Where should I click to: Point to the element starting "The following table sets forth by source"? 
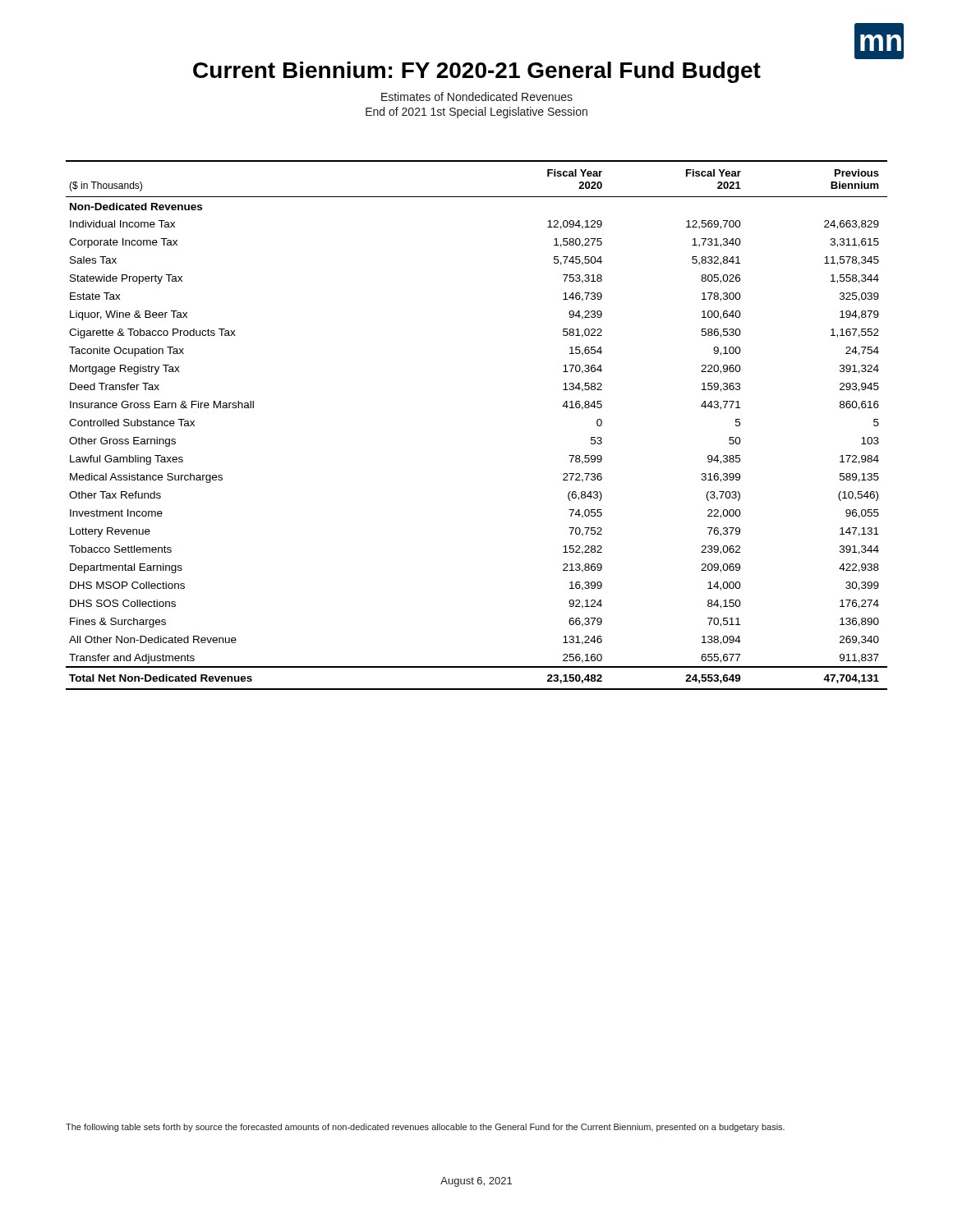pos(425,1126)
